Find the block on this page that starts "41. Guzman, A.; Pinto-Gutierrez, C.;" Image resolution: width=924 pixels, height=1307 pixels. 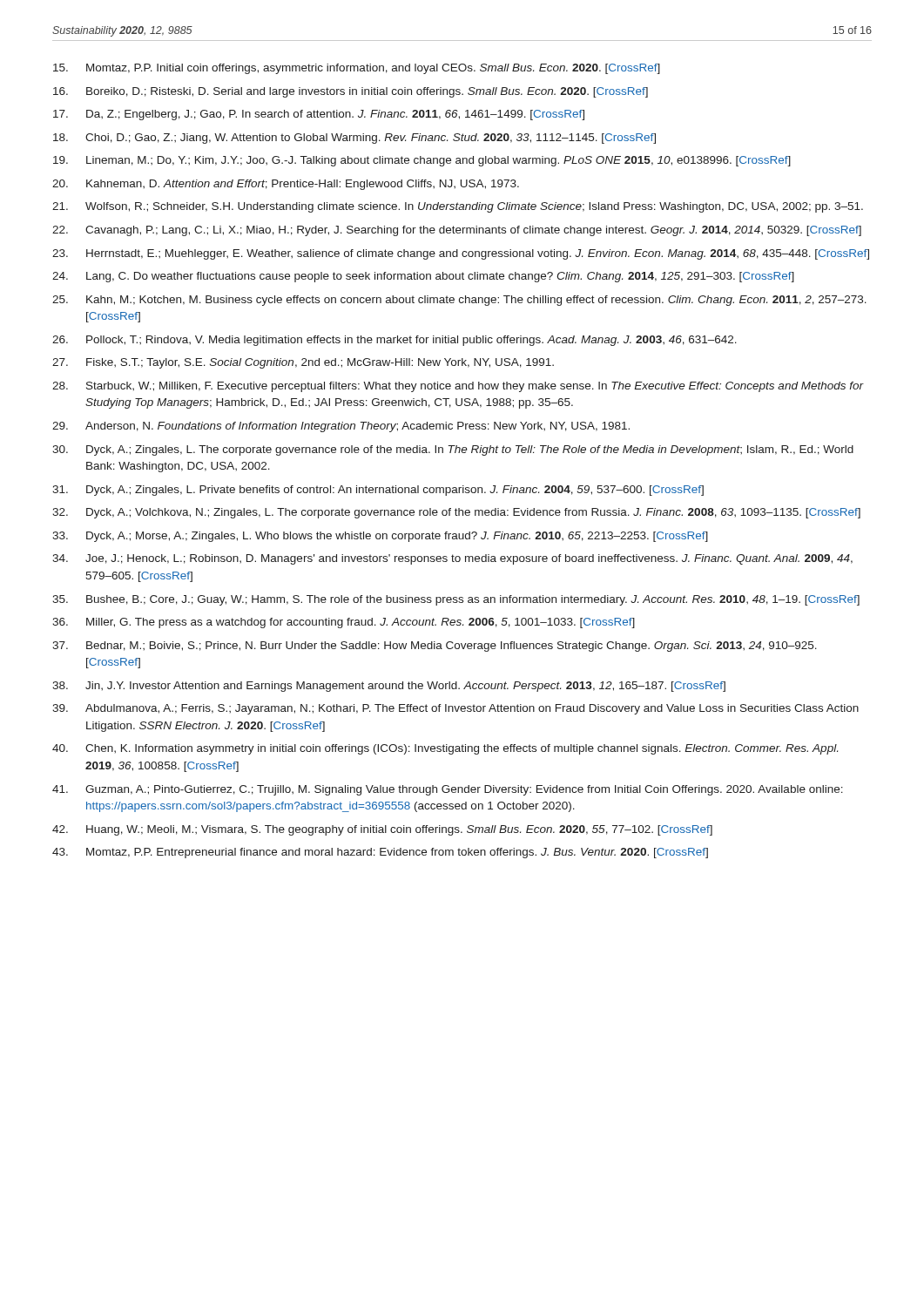pos(462,797)
